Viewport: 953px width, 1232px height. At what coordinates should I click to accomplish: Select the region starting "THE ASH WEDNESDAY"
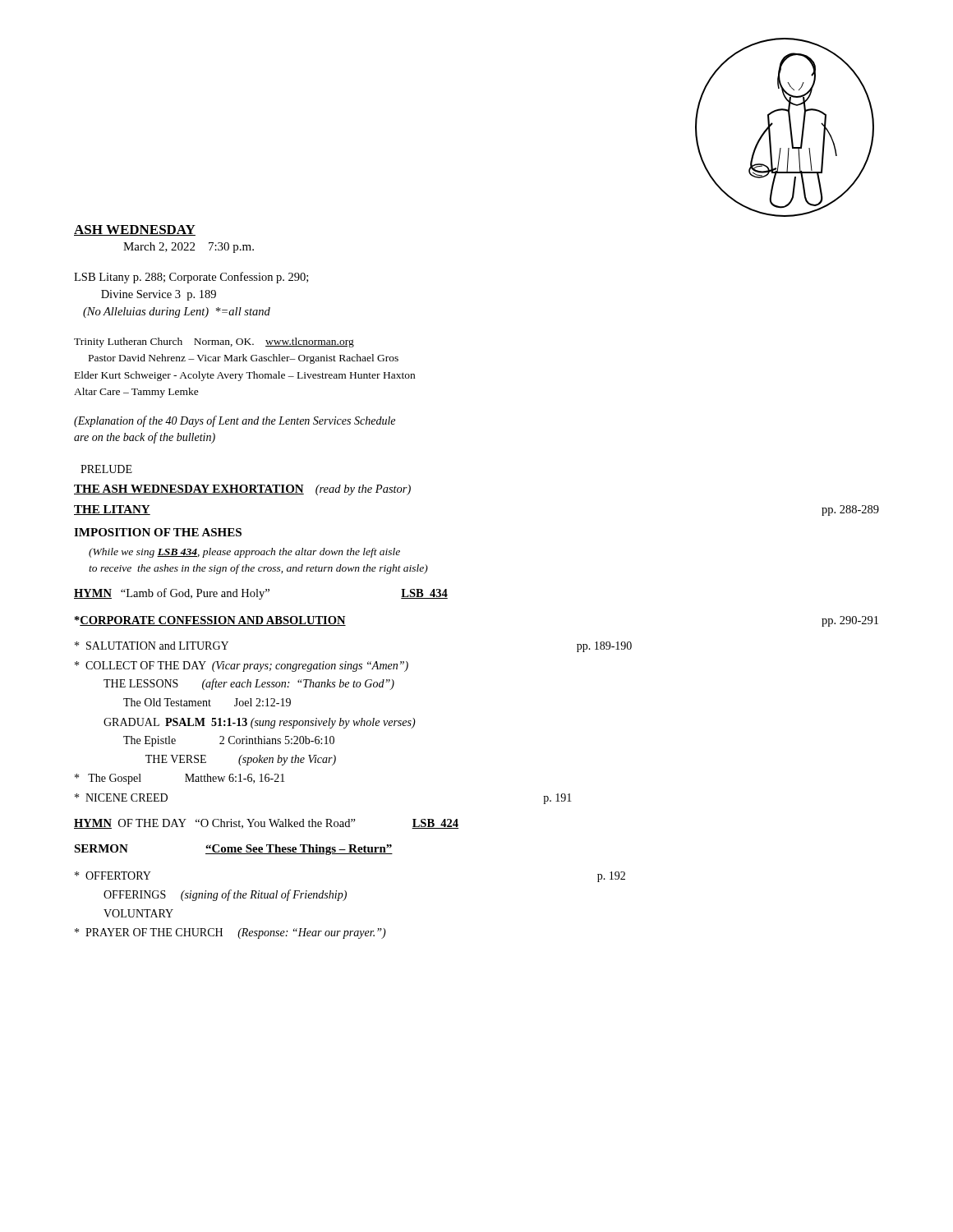tap(189, 489)
